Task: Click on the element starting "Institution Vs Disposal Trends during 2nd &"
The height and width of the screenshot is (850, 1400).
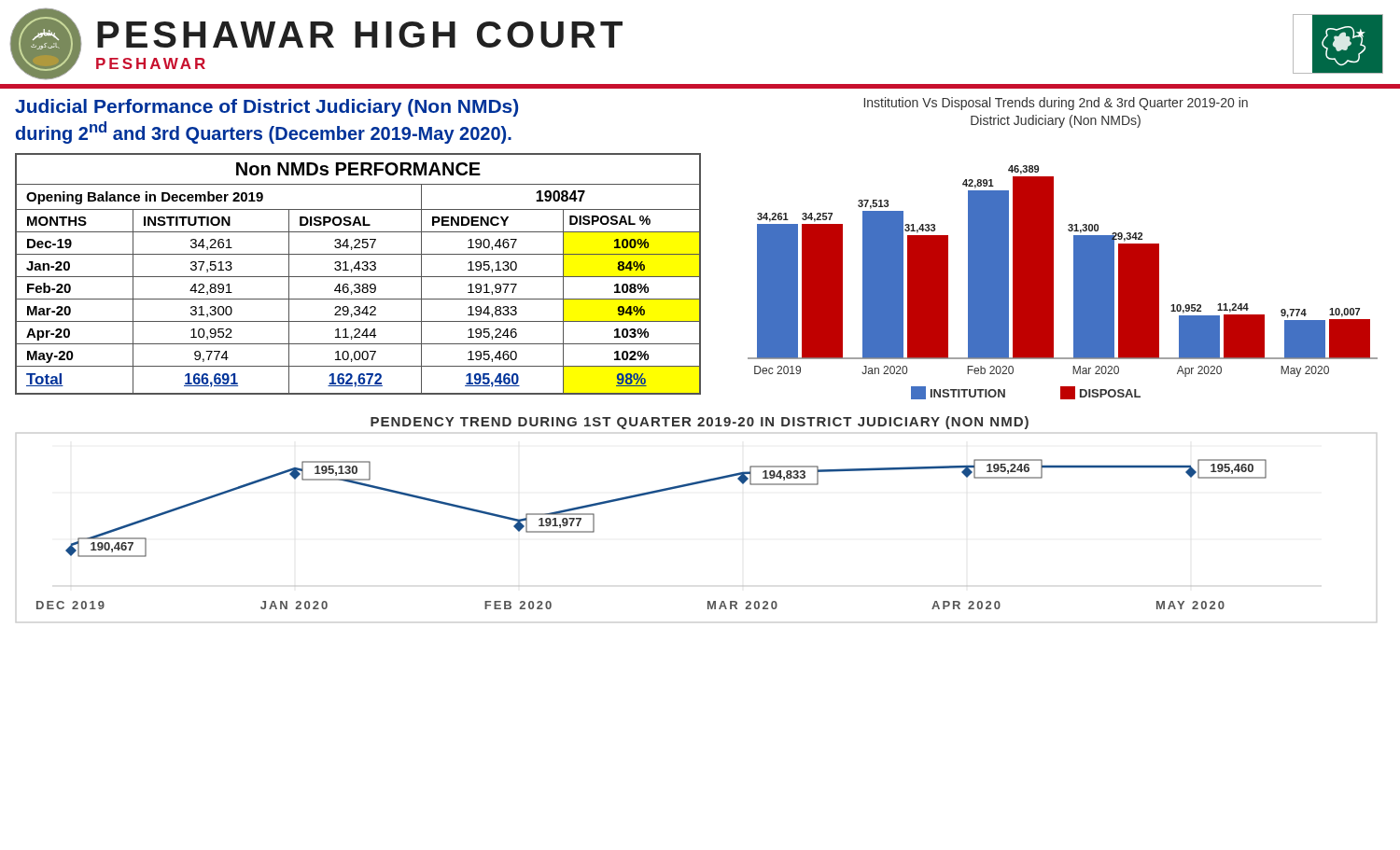Action: [x=1056, y=111]
